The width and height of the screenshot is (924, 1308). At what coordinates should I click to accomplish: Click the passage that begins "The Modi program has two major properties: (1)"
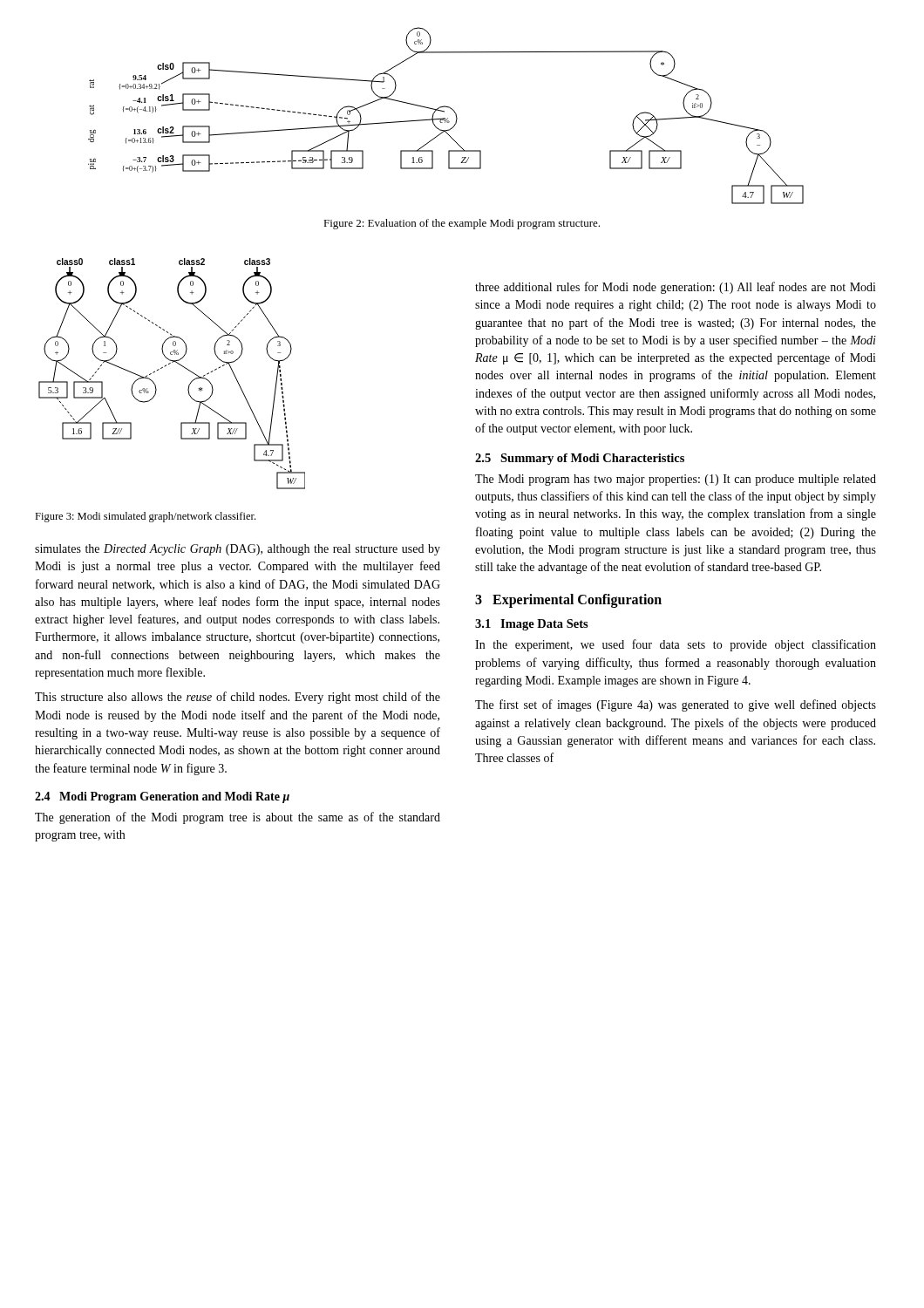coord(676,523)
